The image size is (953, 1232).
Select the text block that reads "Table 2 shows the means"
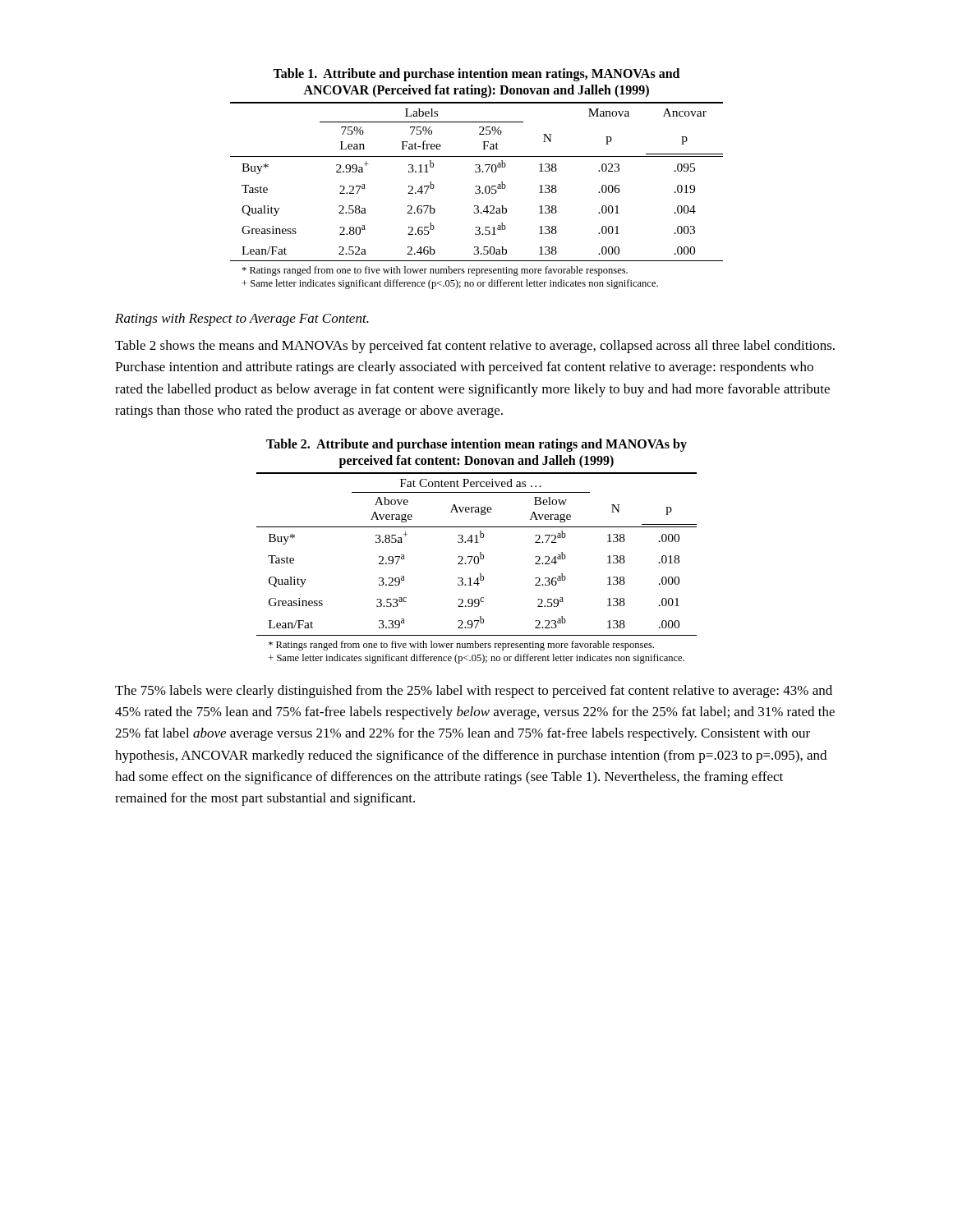click(475, 378)
